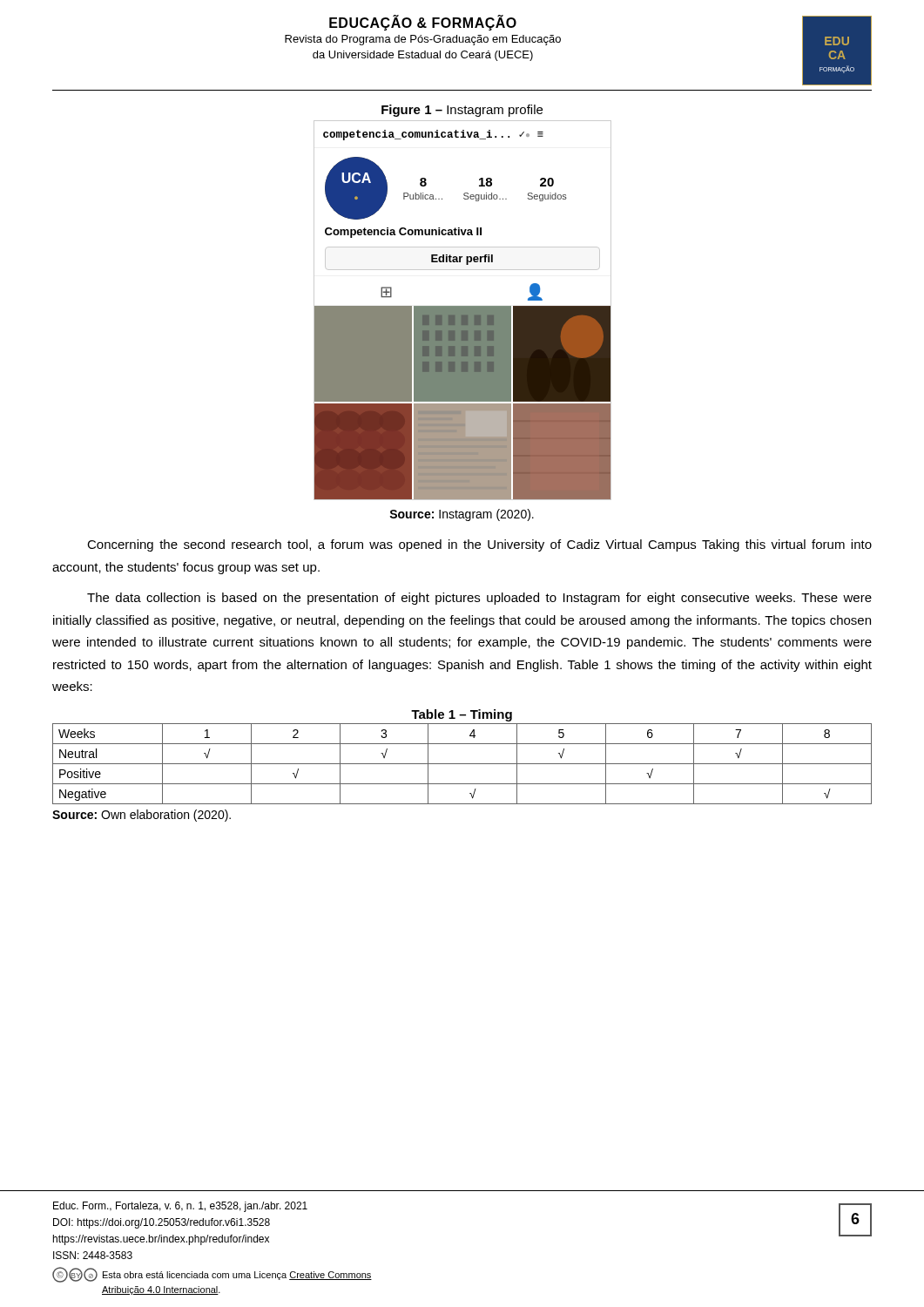Image resolution: width=924 pixels, height=1307 pixels.
Task: Point to the block beginning "The data collection is based"
Action: pyautogui.click(x=462, y=642)
